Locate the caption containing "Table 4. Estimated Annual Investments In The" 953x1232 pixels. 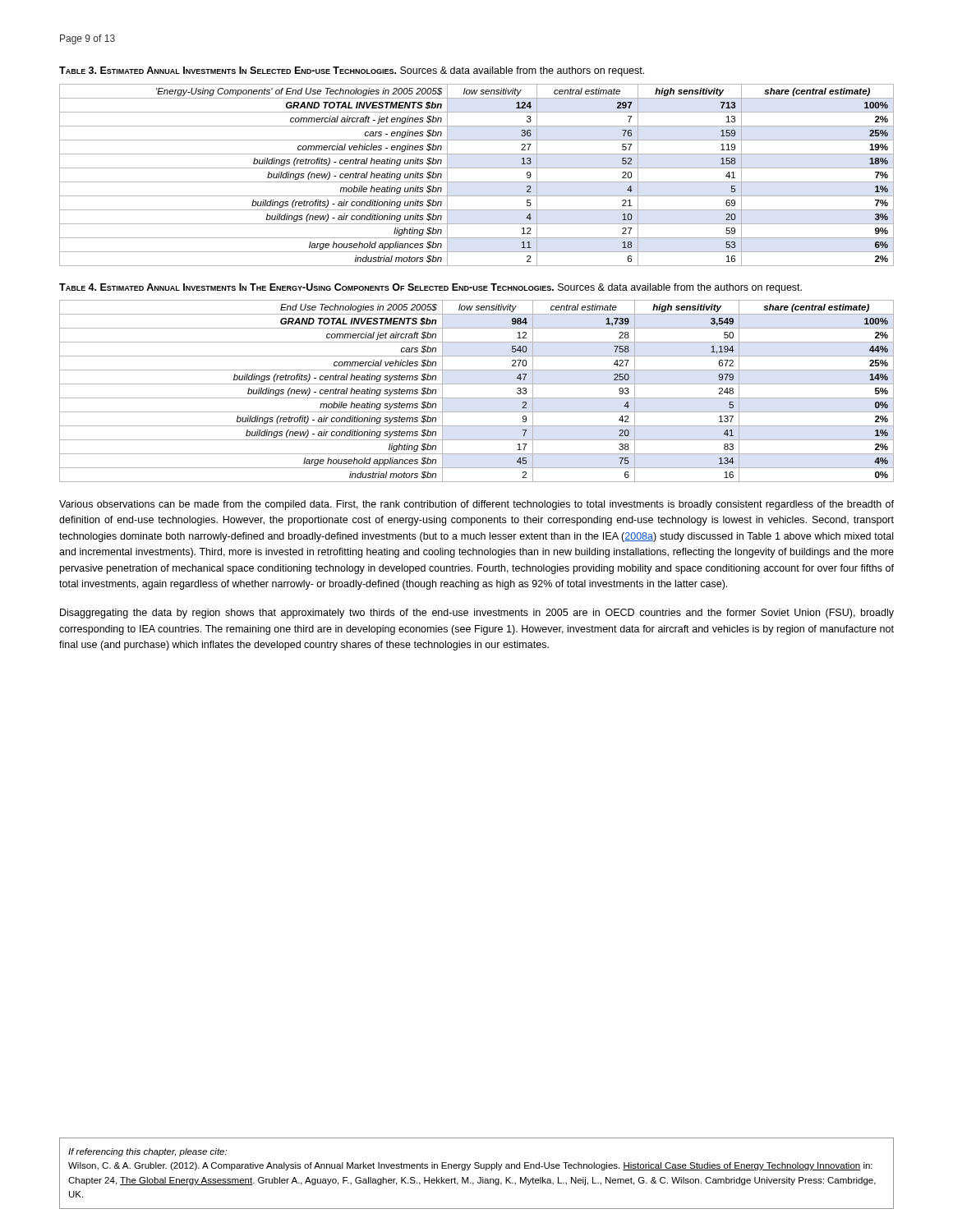[x=431, y=287]
